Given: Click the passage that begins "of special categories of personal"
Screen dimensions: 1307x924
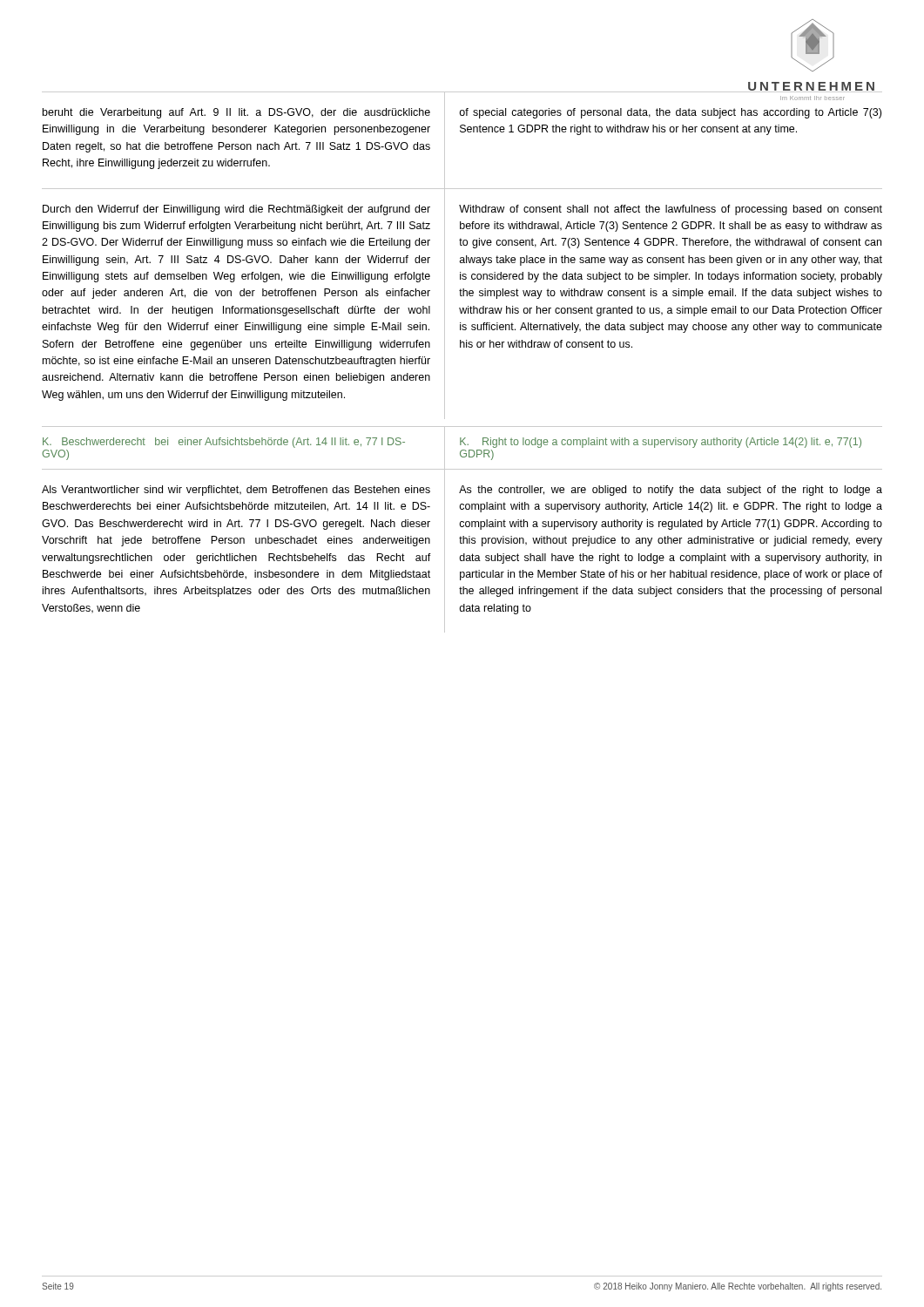Looking at the screenshot, I should [x=671, y=121].
